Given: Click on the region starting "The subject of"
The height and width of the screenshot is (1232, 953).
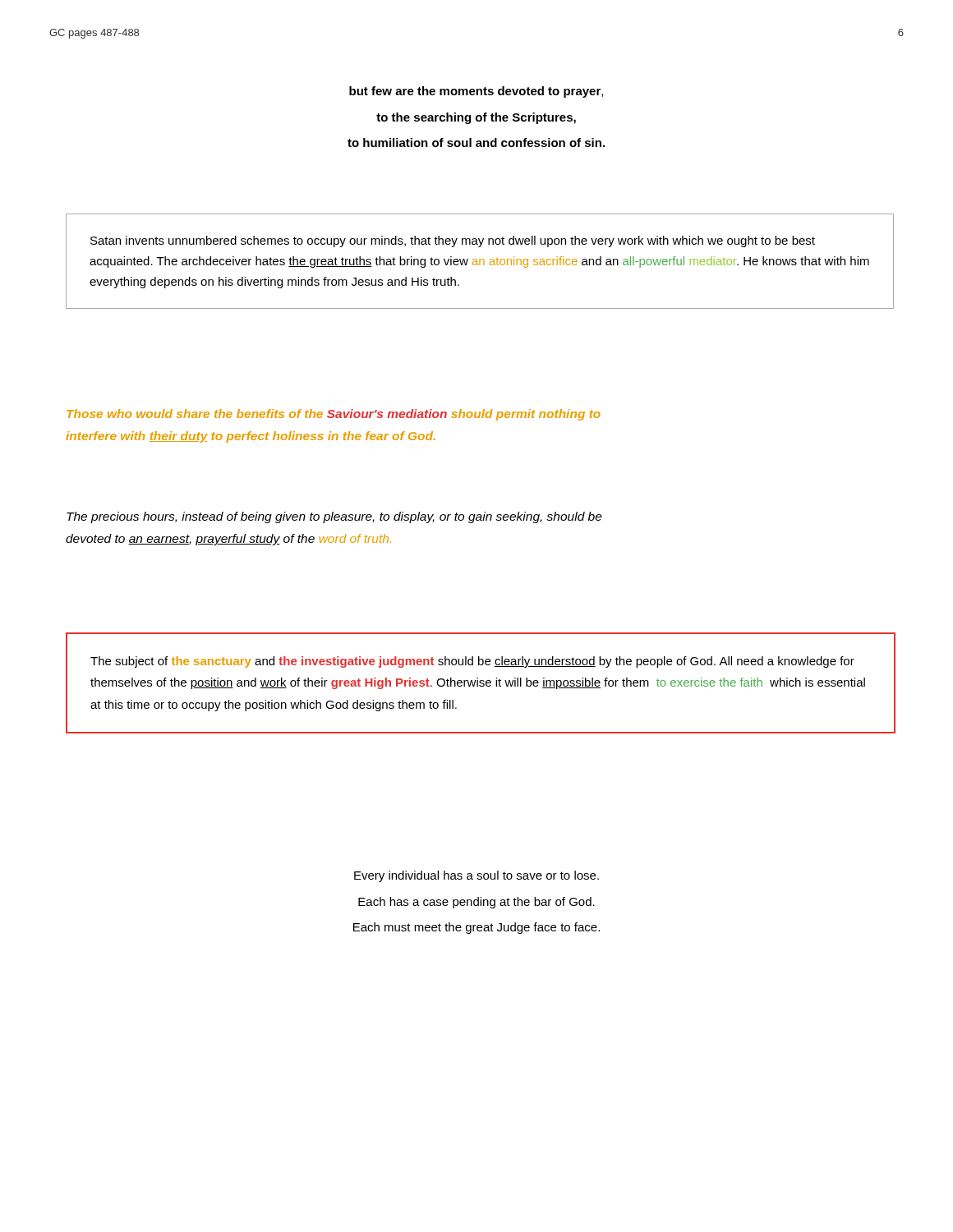Looking at the screenshot, I should coord(478,682).
